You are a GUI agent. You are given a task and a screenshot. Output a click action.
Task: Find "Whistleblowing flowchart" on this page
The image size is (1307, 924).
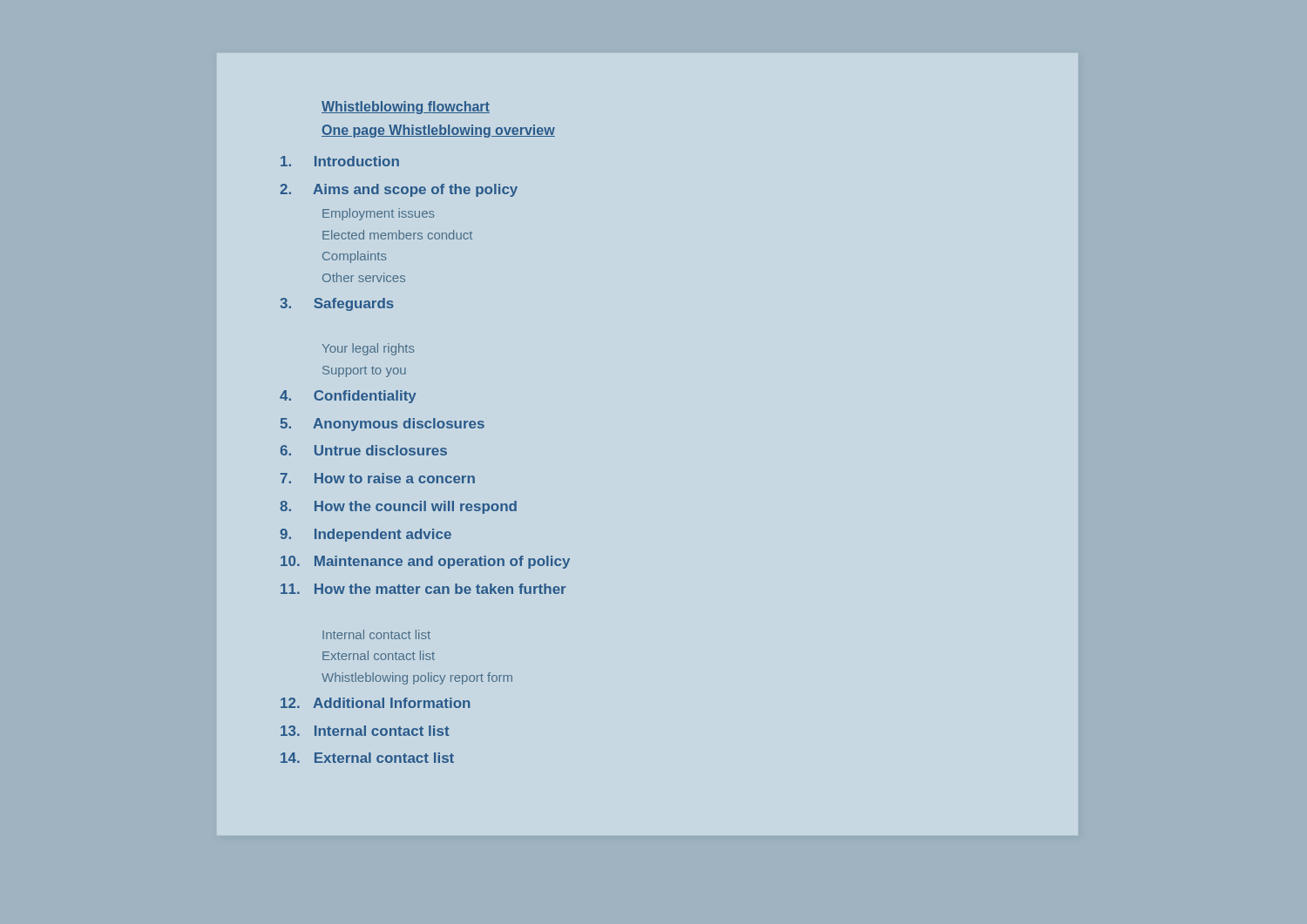(x=406, y=108)
